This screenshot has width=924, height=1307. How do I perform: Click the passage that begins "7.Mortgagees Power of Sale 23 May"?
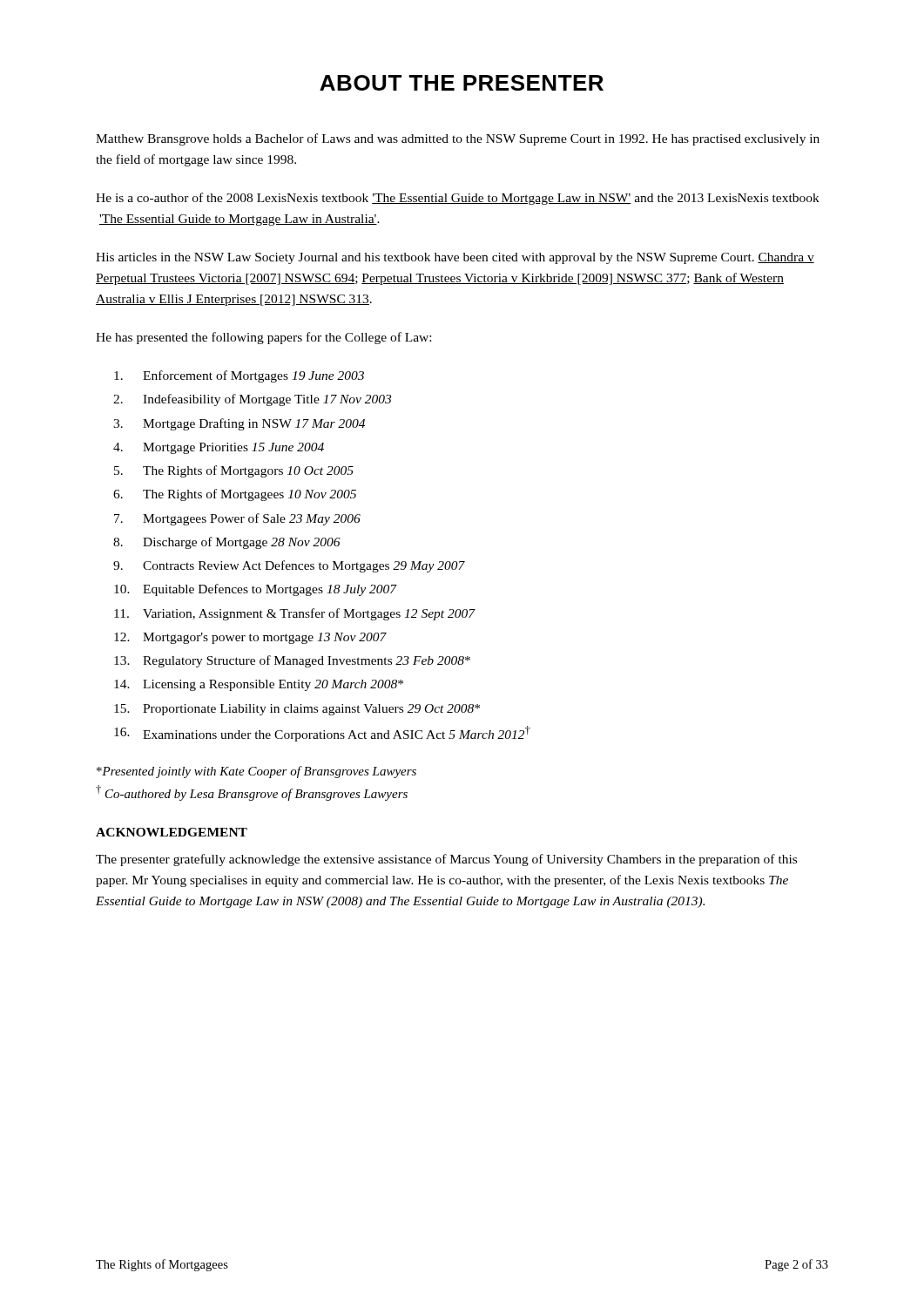[x=237, y=519]
